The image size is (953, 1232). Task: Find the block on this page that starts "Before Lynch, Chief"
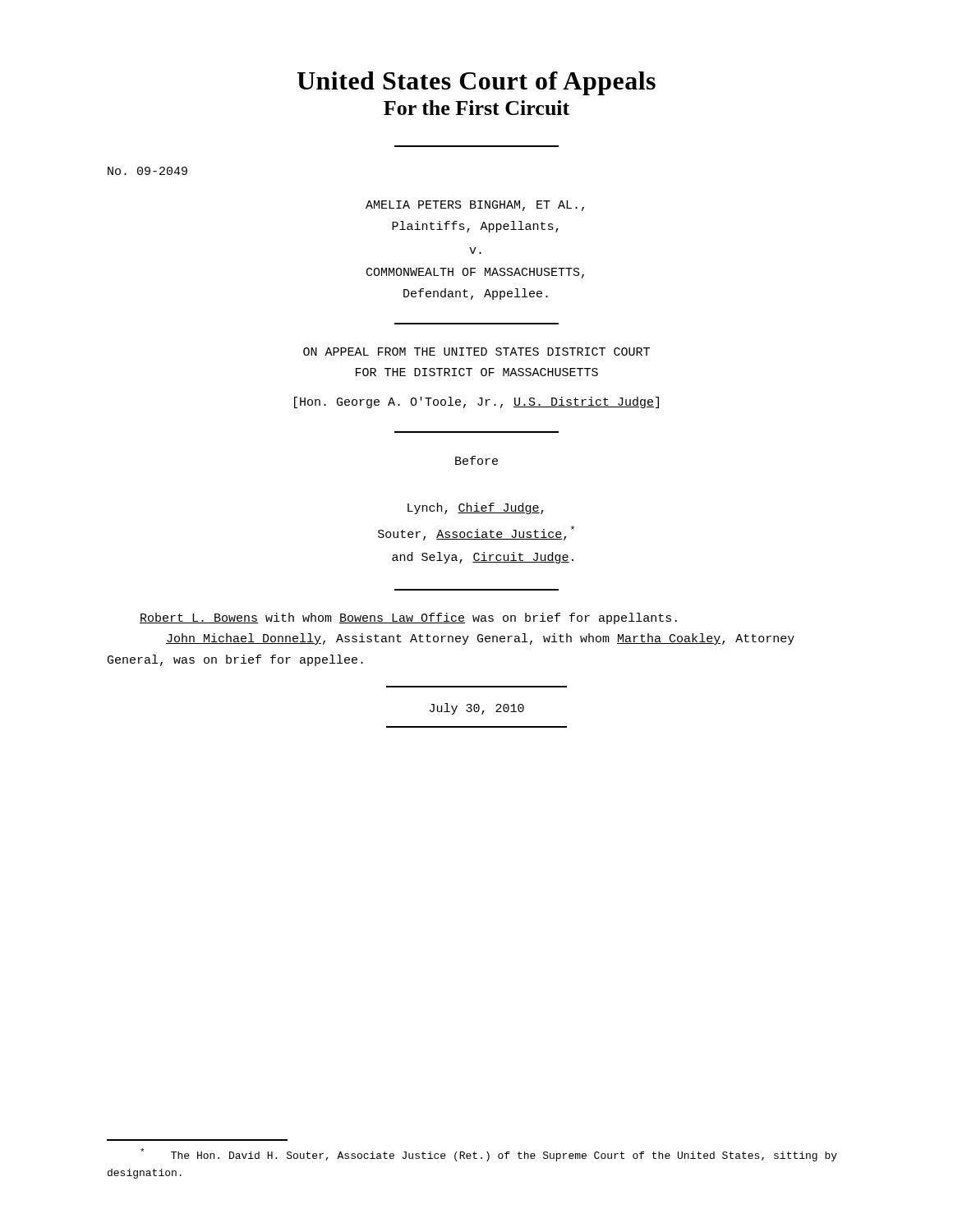point(476,510)
